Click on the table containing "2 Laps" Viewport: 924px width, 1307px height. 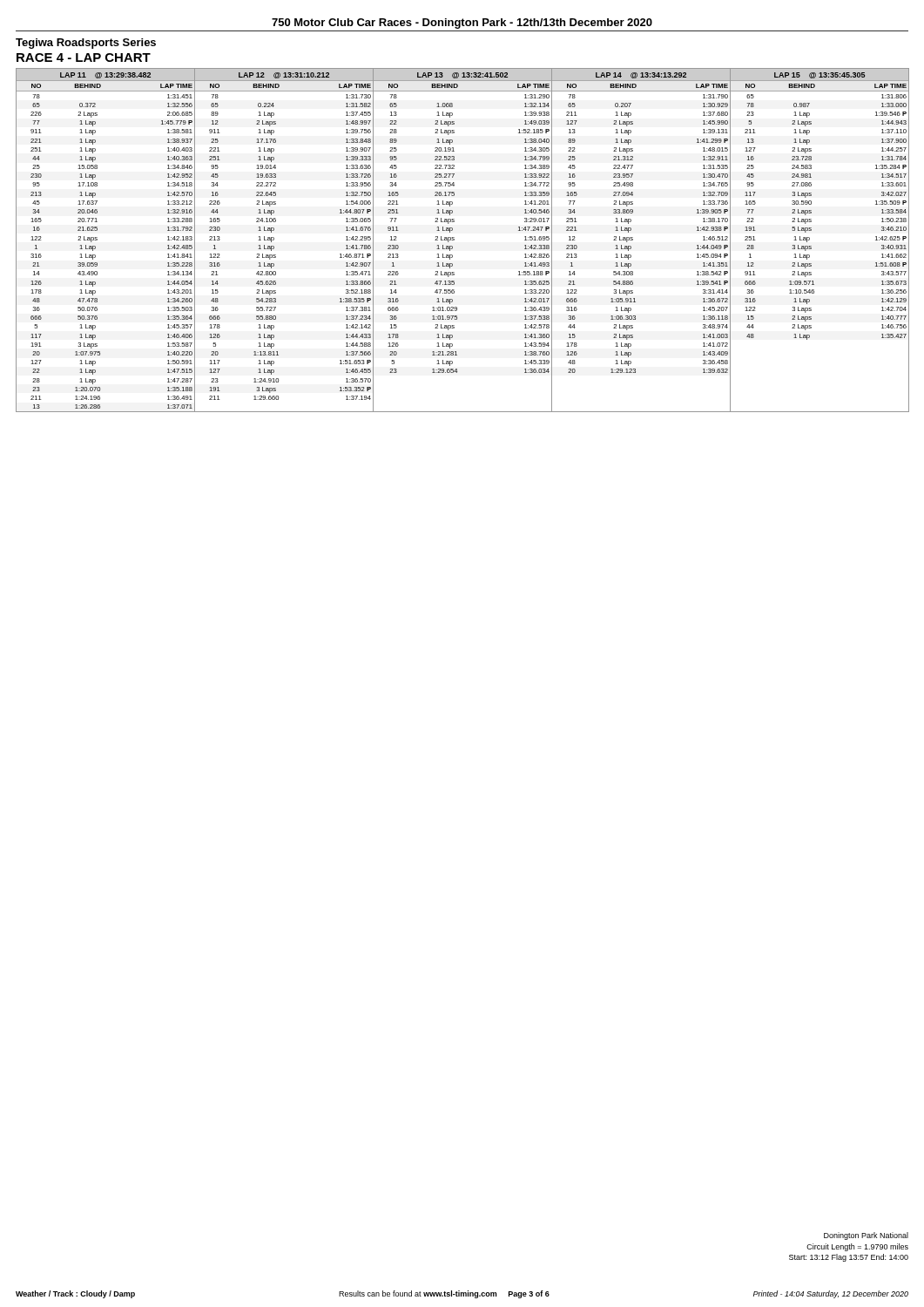(x=462, y=240)
